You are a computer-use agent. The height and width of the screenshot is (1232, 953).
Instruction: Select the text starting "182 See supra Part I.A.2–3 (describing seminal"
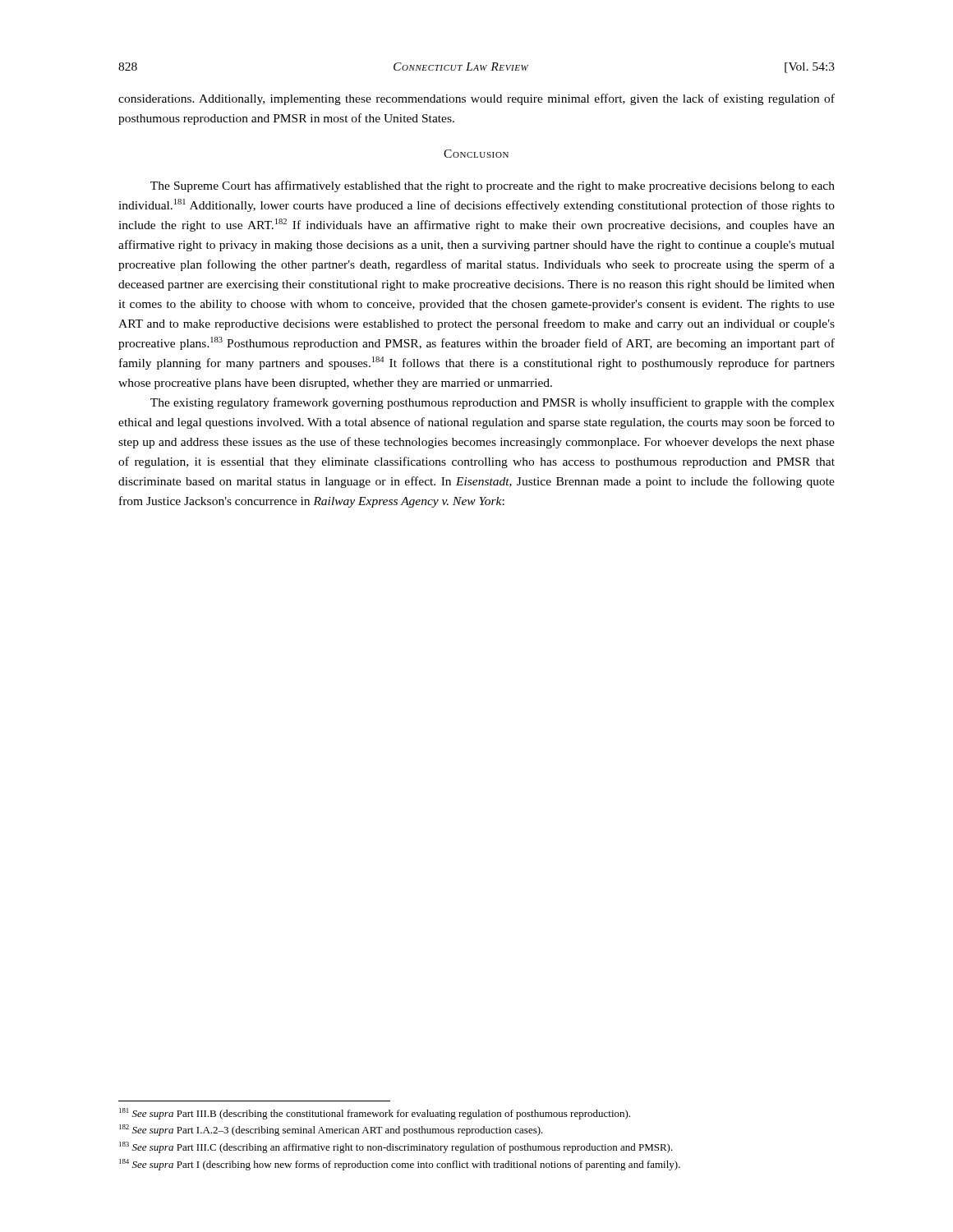click(x=476, y=1131)
